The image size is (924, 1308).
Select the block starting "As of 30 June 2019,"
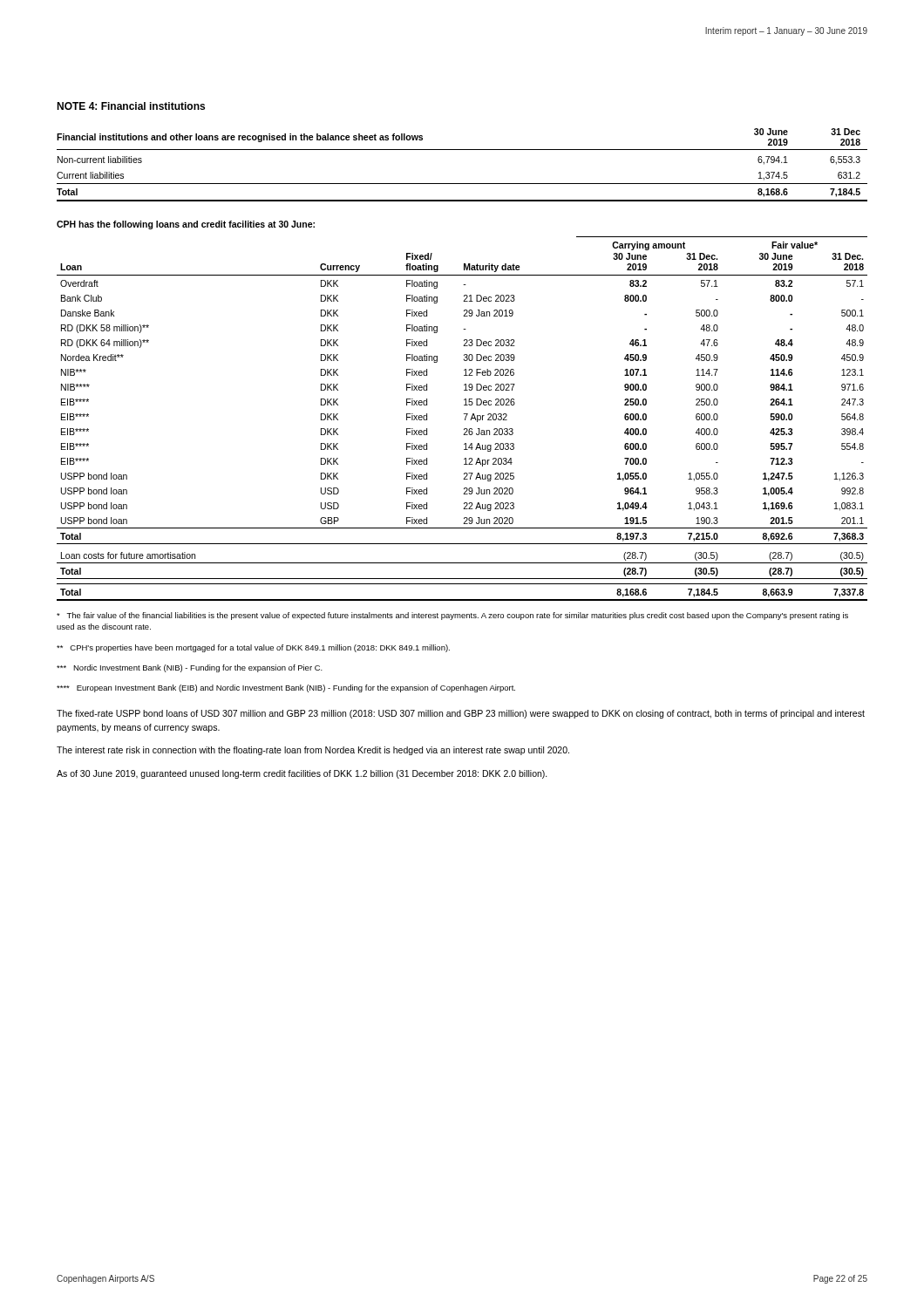click(x=302, y=773)
